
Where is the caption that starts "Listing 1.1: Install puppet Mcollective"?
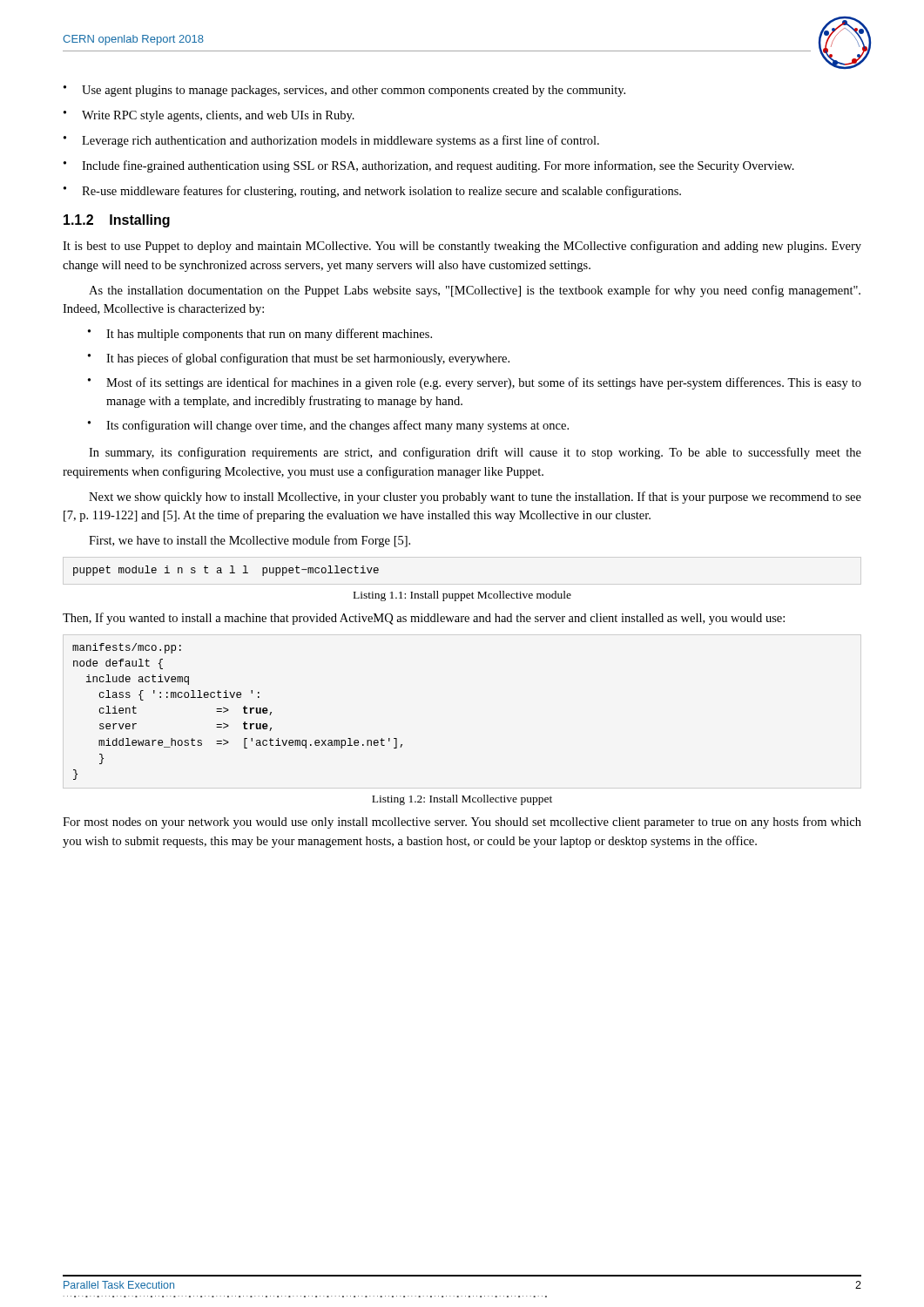(x=462, y=595)
